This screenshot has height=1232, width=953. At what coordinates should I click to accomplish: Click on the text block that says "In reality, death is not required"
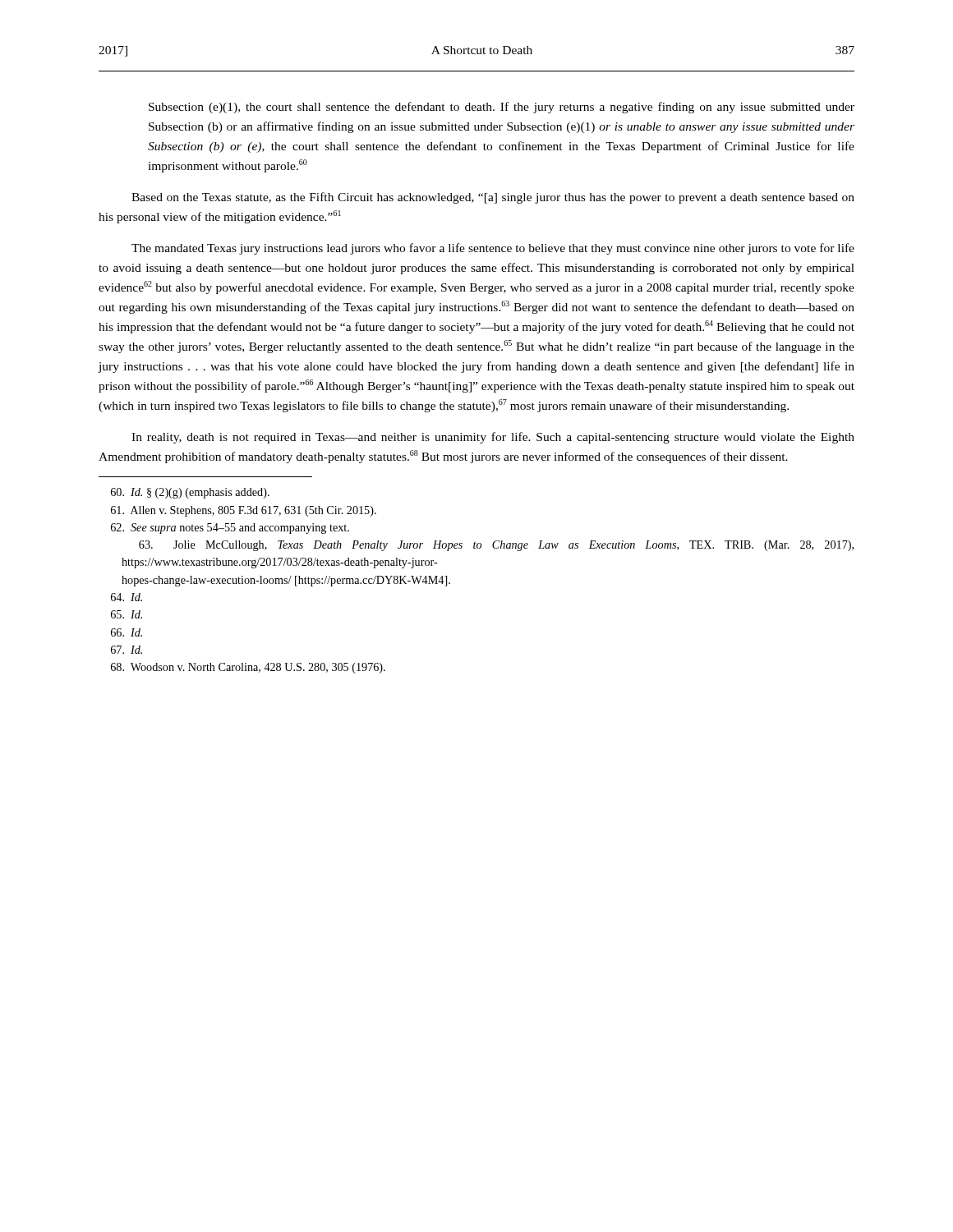476,447
